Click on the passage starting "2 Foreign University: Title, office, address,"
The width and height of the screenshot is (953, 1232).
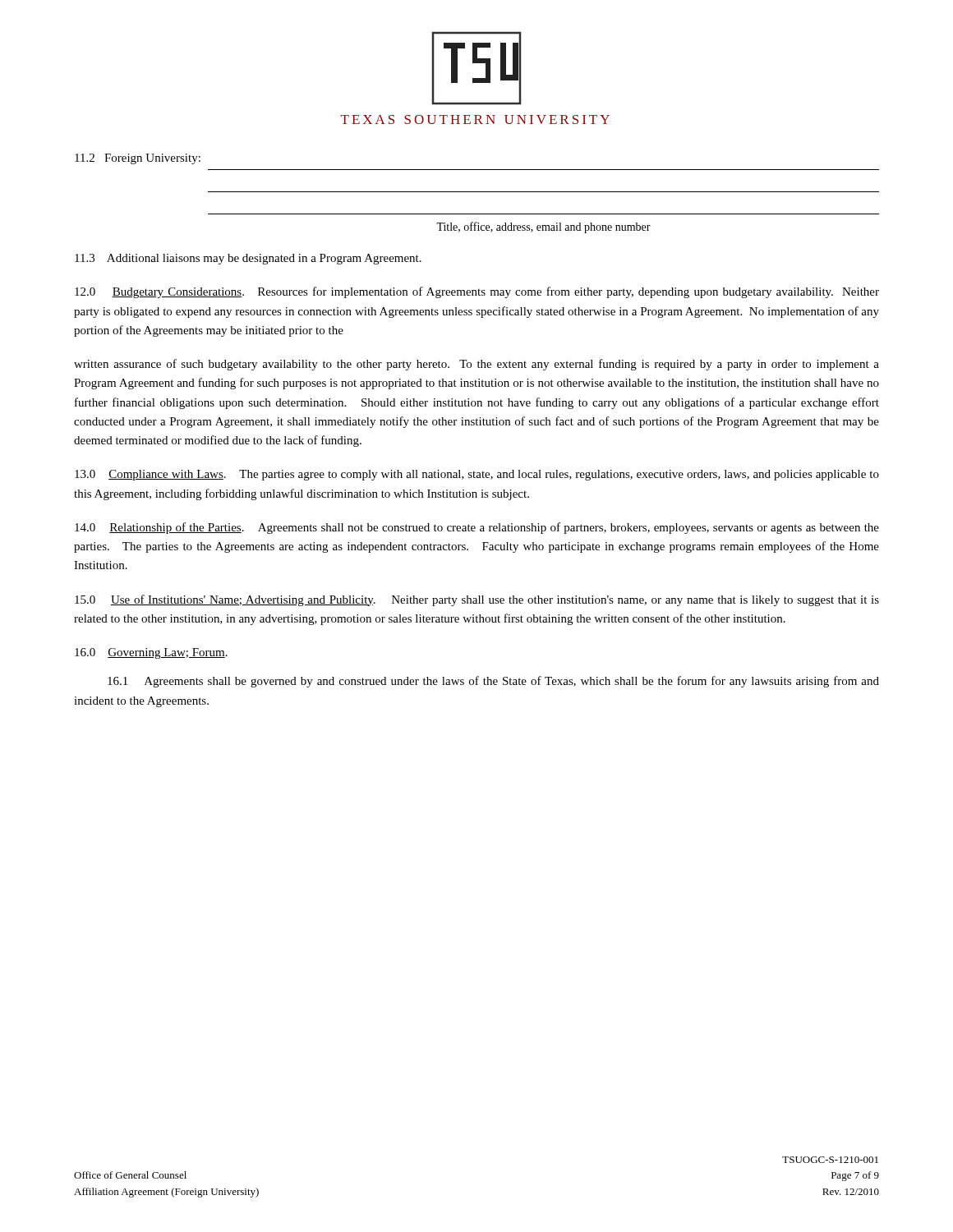tap(476, 193)
